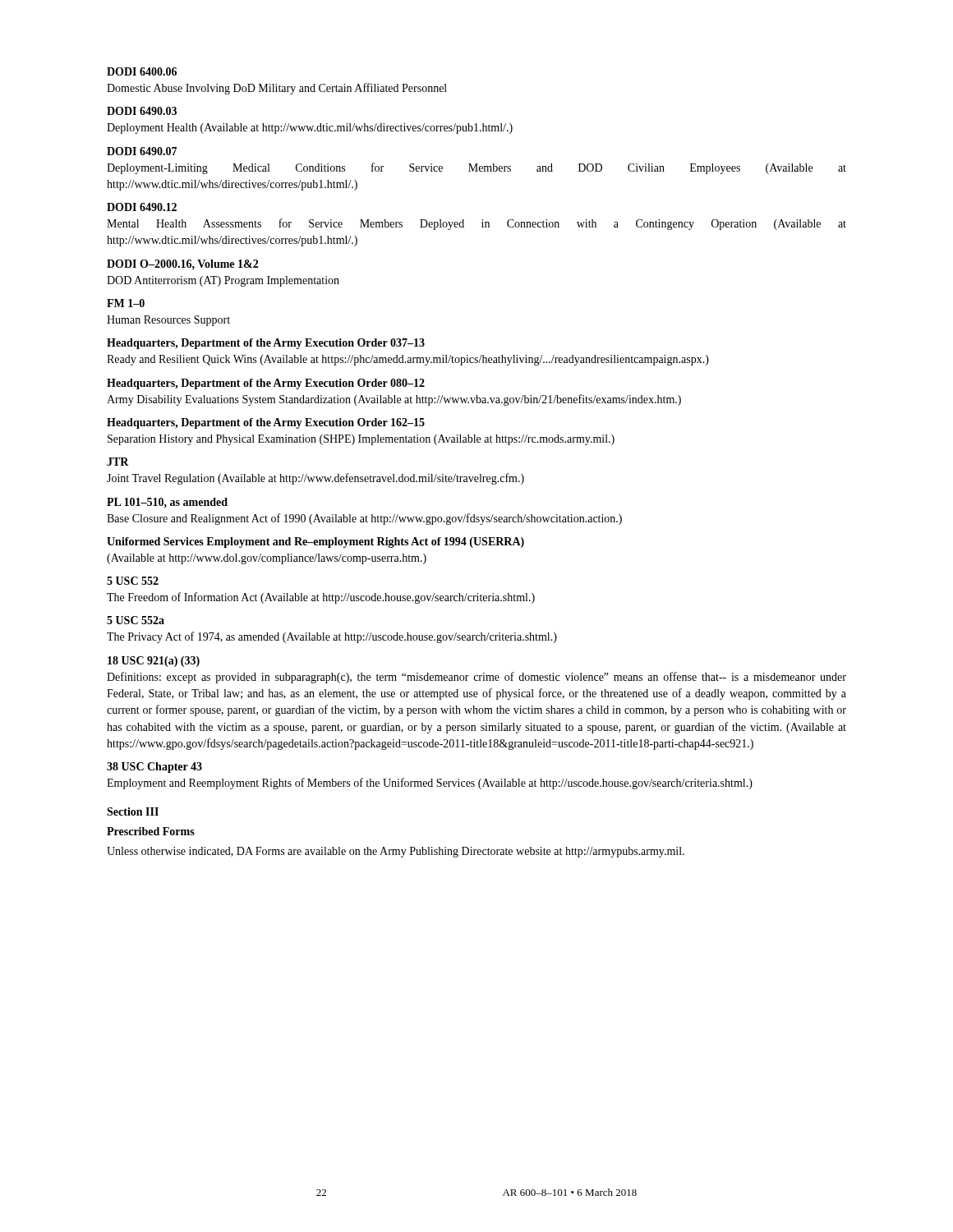Point to the element starting "Definitions: except as provided in subparagraph(c), the"
The height and width of the screenshot is (1232, 953).
476,710
